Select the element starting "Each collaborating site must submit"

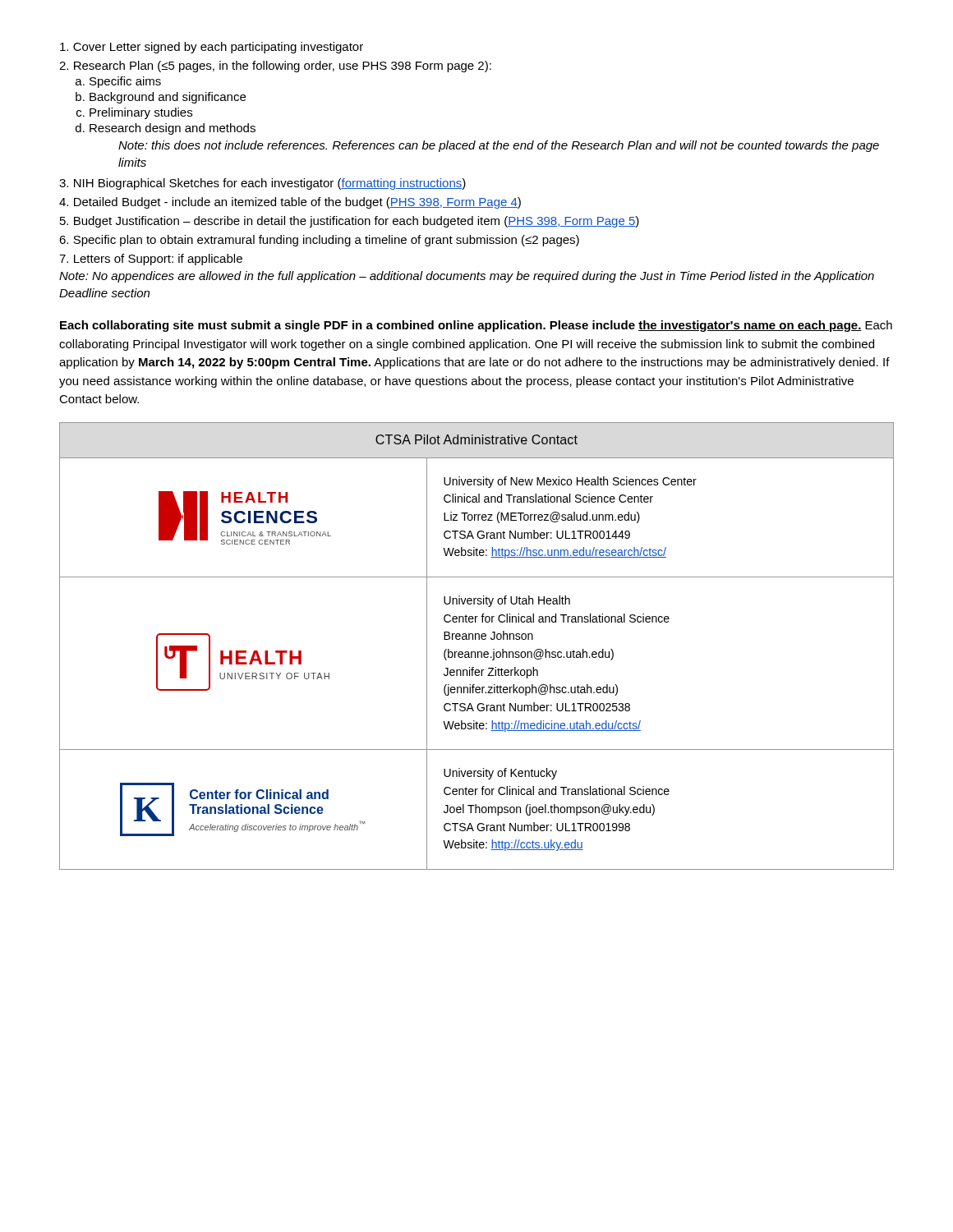[x=476, y=362]
